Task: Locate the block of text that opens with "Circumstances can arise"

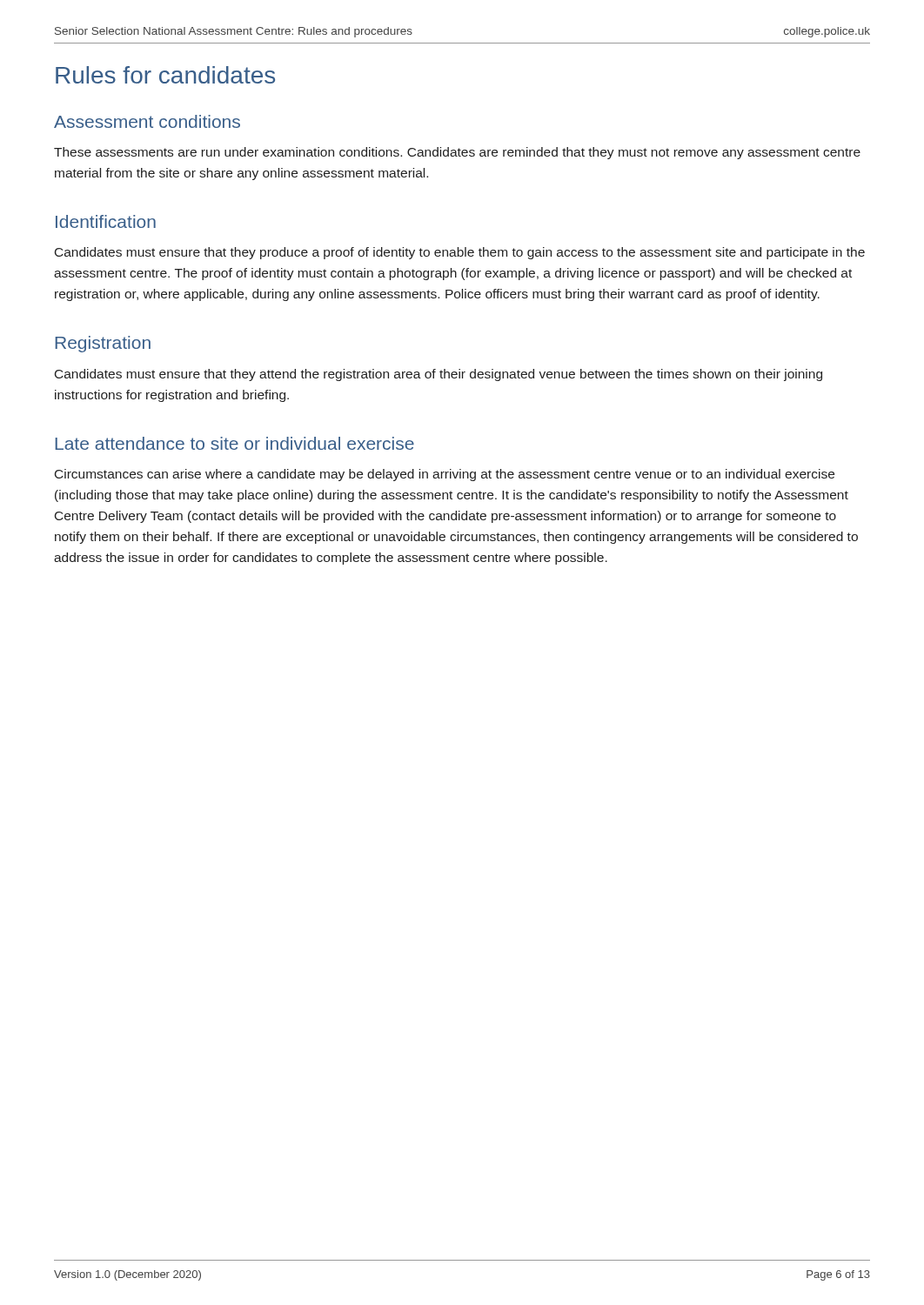Action: click(462, 516)
